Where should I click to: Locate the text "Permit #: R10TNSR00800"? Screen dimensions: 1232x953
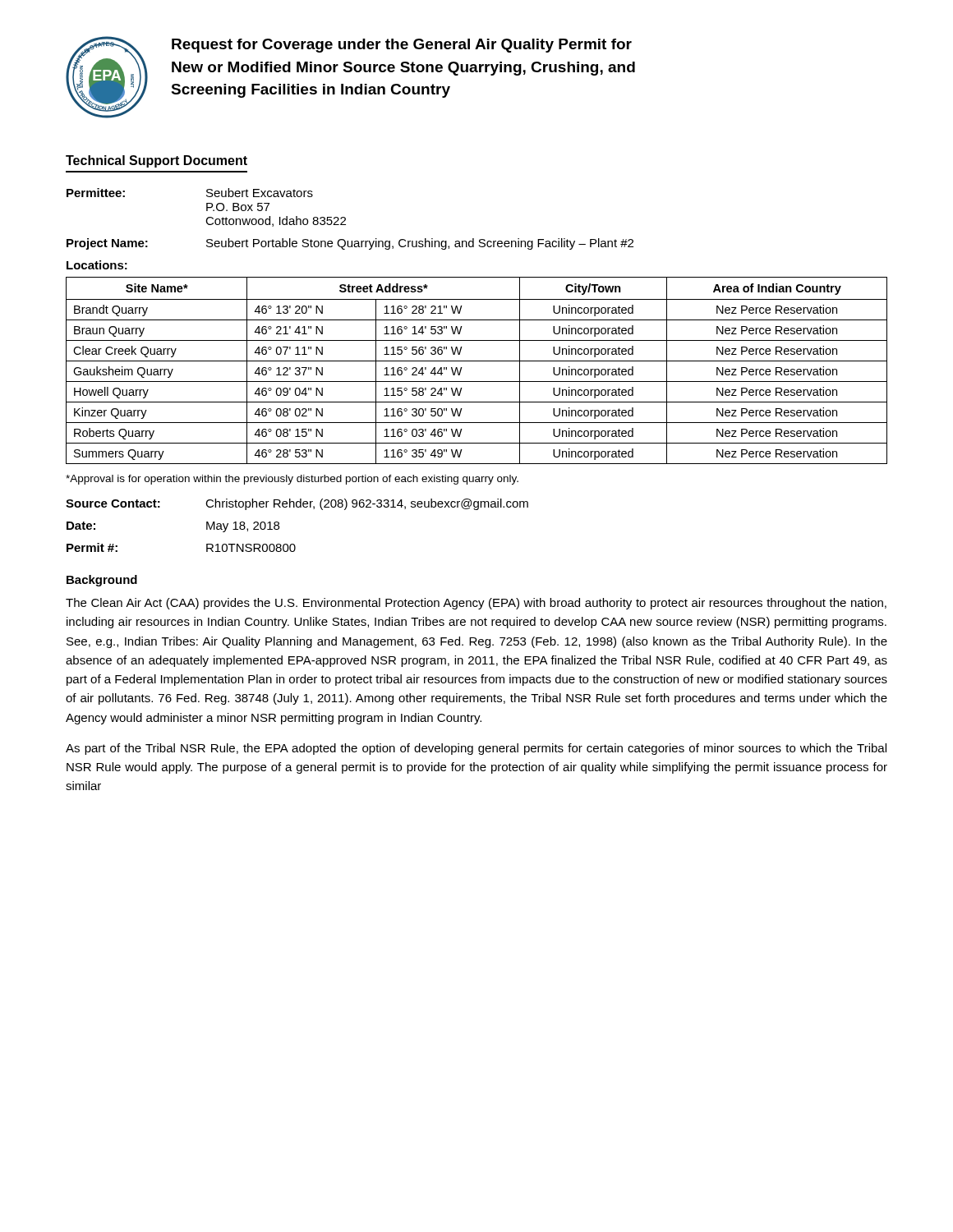click(x=91, y=547)
